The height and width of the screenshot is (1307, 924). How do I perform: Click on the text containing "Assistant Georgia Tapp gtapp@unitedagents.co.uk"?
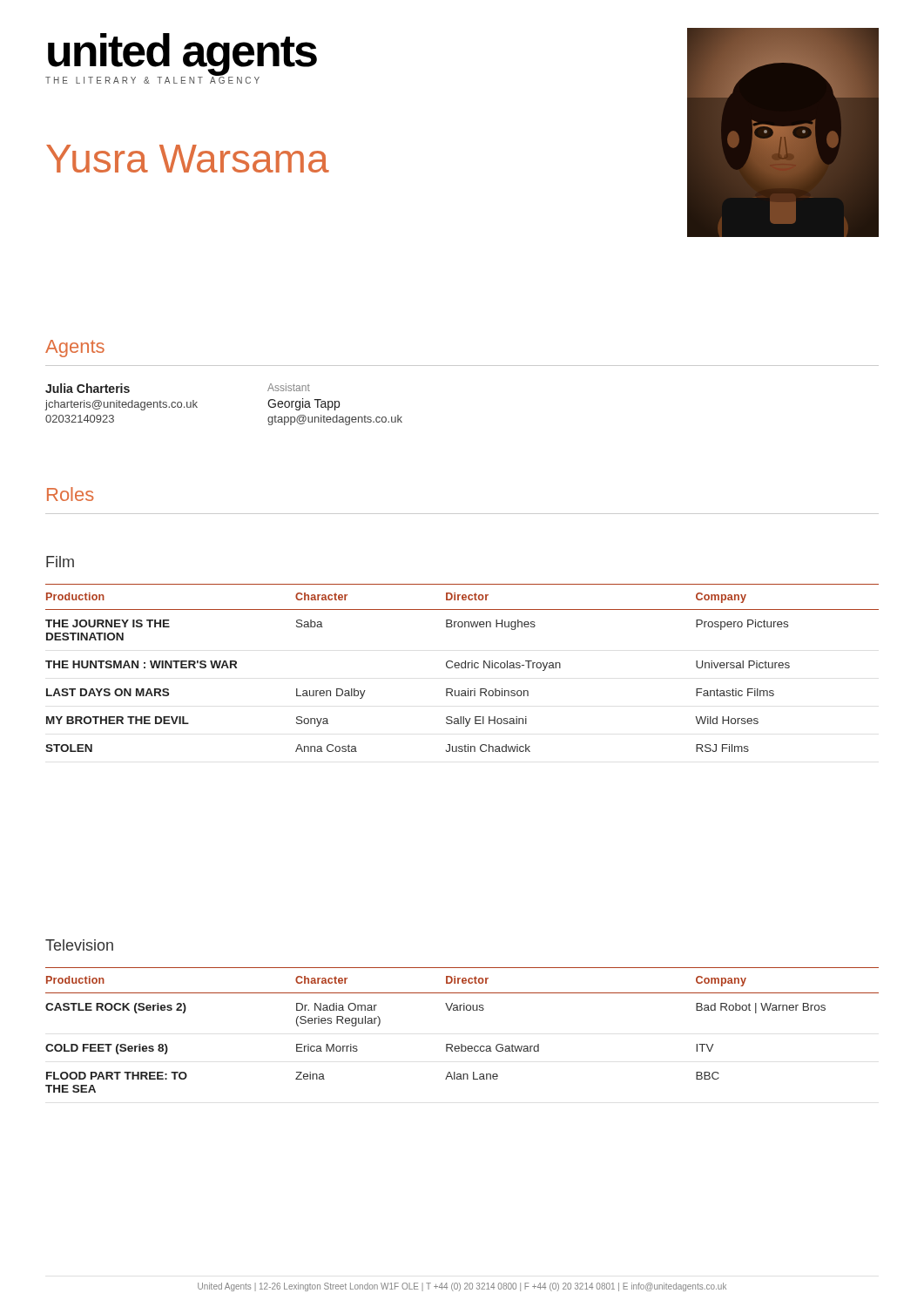coord(335,403)
